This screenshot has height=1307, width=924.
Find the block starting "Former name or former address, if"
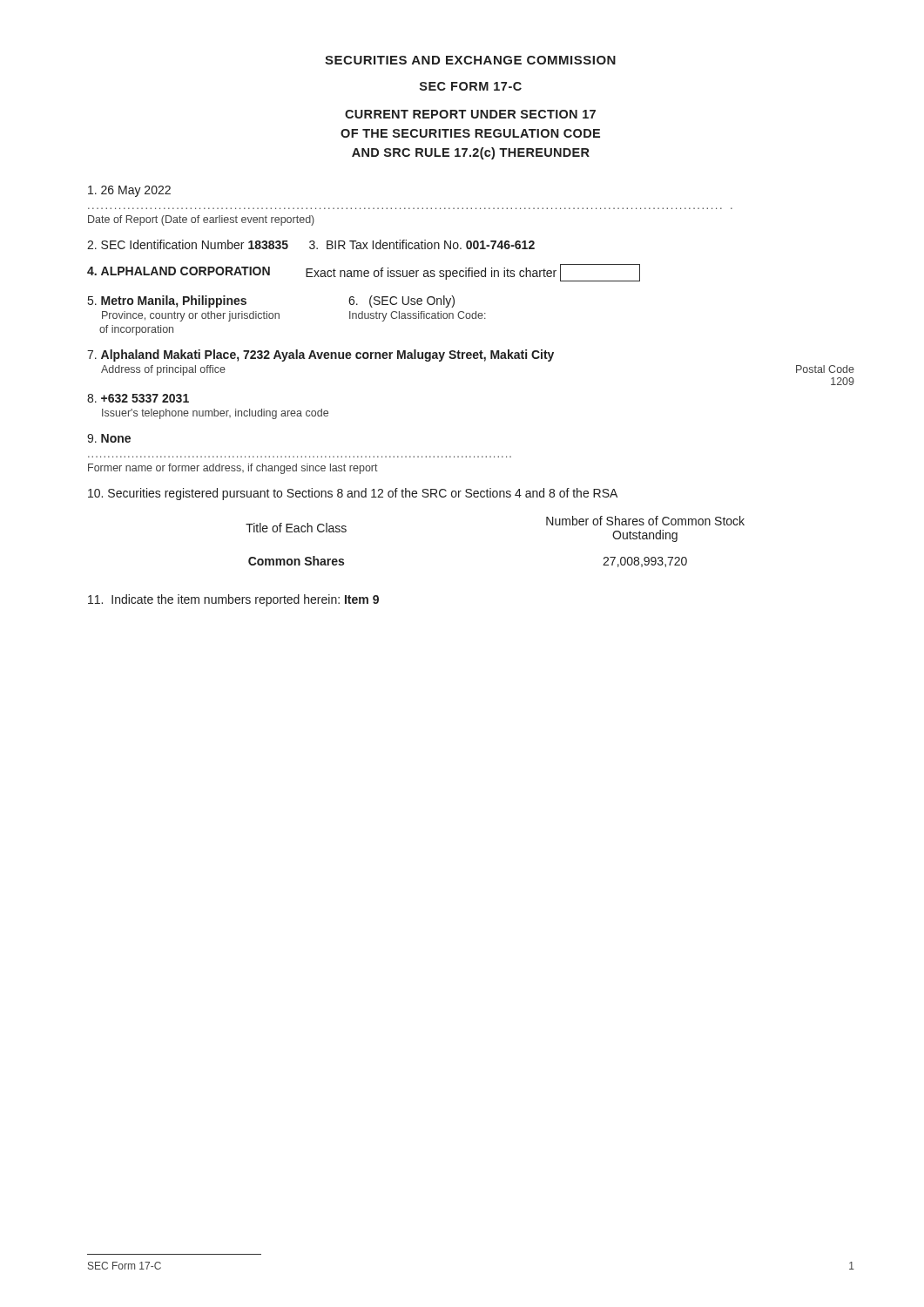click(x=232, y=468)
